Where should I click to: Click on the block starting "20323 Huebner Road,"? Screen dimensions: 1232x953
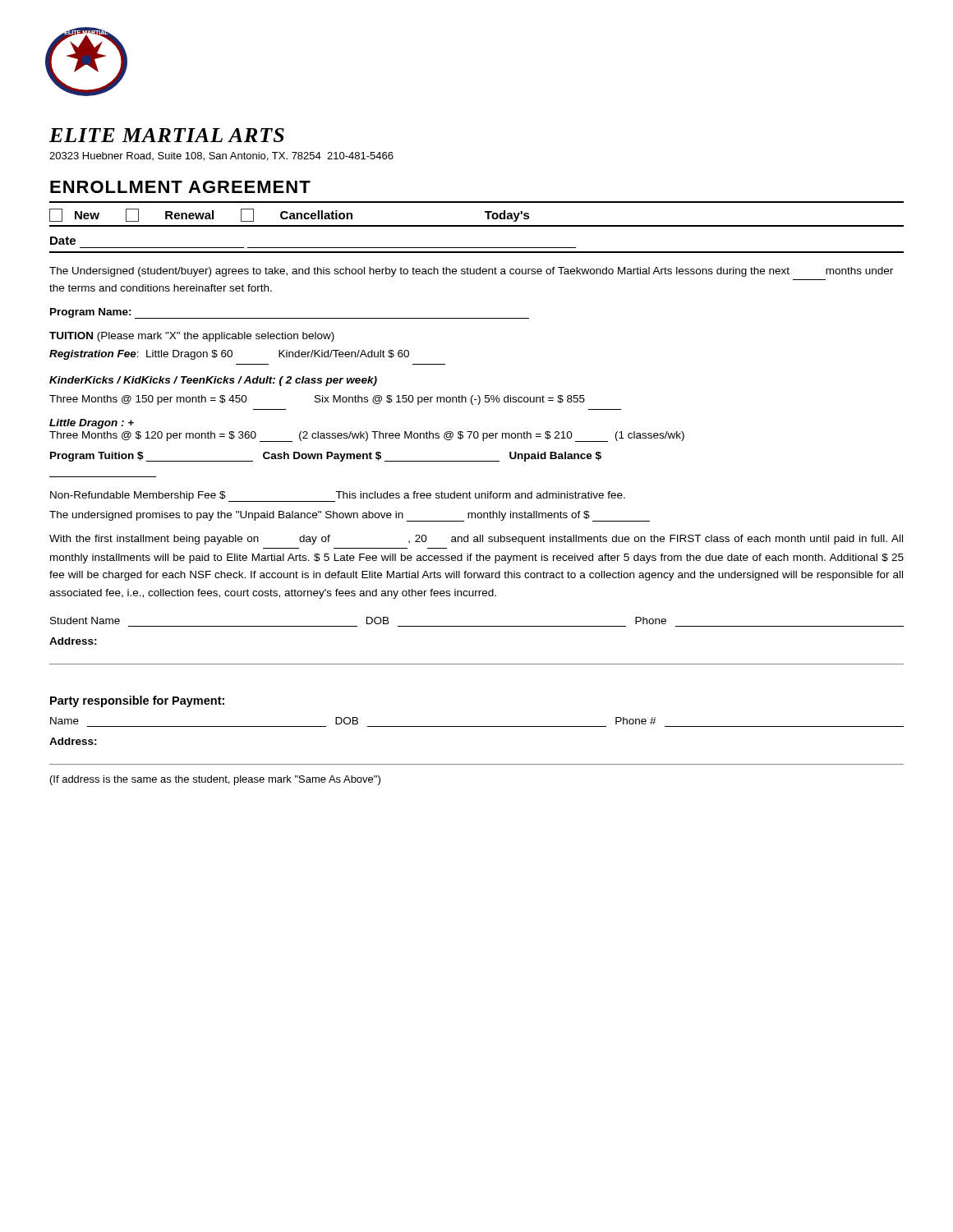pyautogui.click(x=221, y=156)
